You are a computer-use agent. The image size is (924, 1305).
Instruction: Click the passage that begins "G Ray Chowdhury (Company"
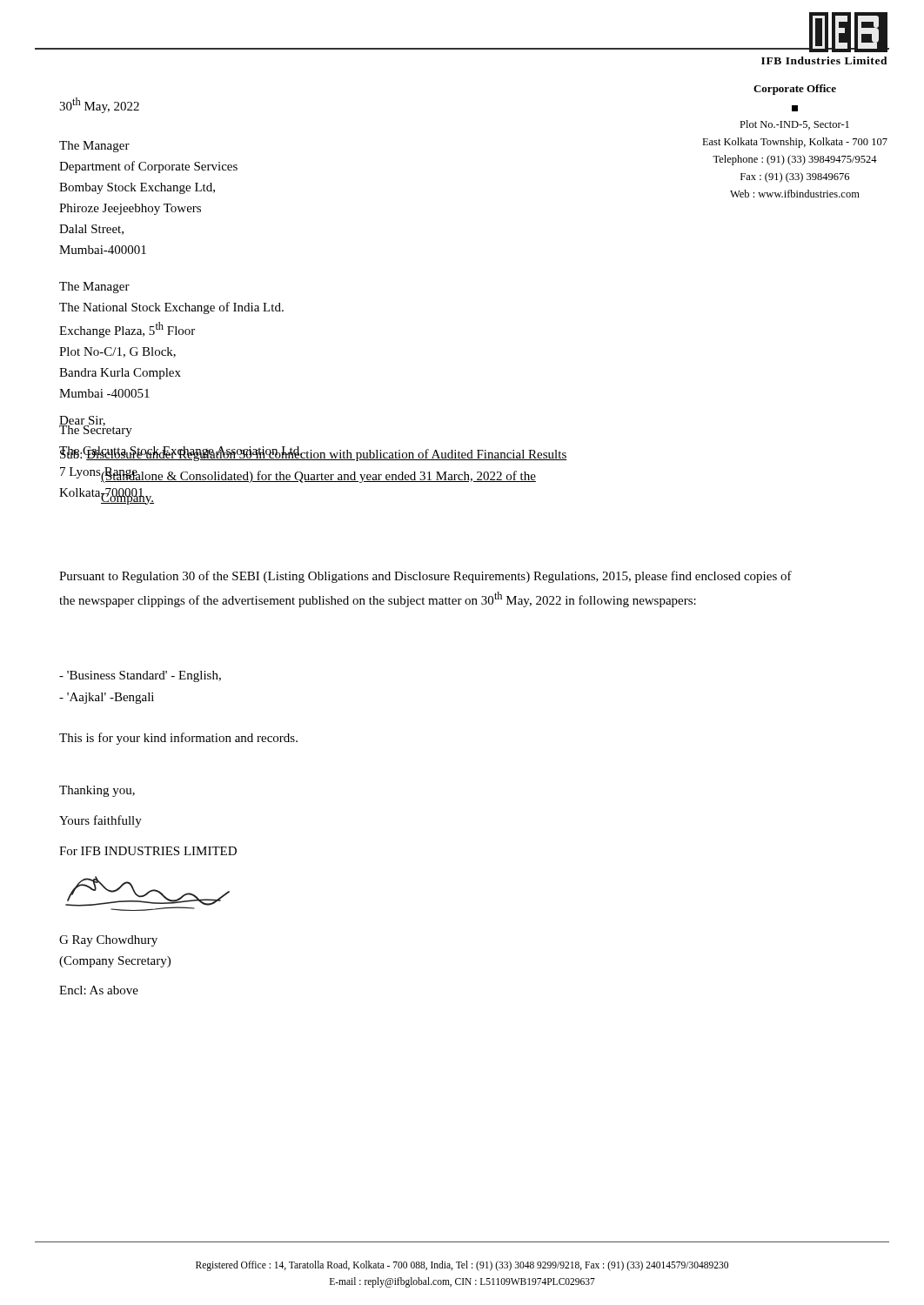coord(115,950)
